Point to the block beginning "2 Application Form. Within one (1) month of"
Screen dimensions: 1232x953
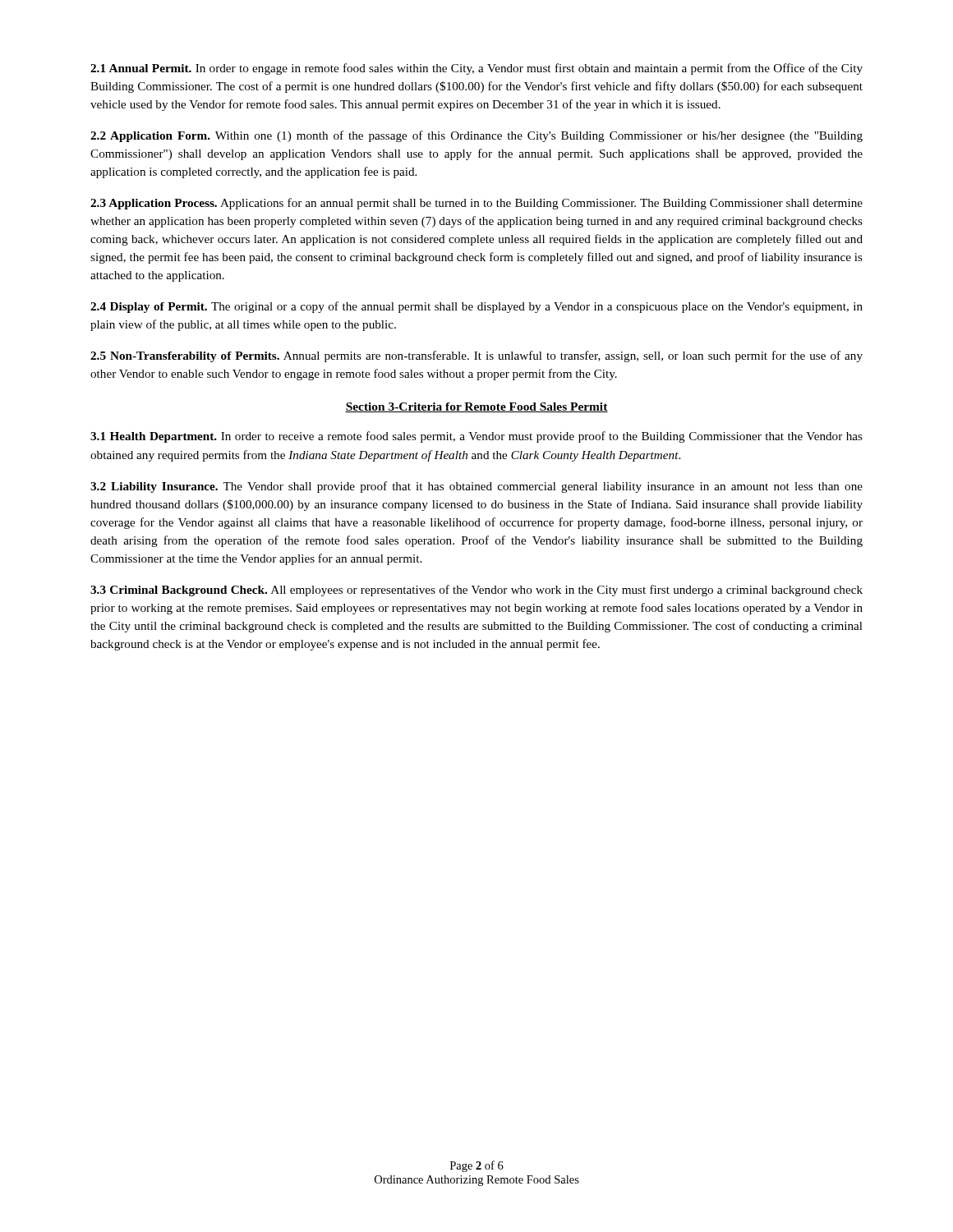click(x=476, y=153)
